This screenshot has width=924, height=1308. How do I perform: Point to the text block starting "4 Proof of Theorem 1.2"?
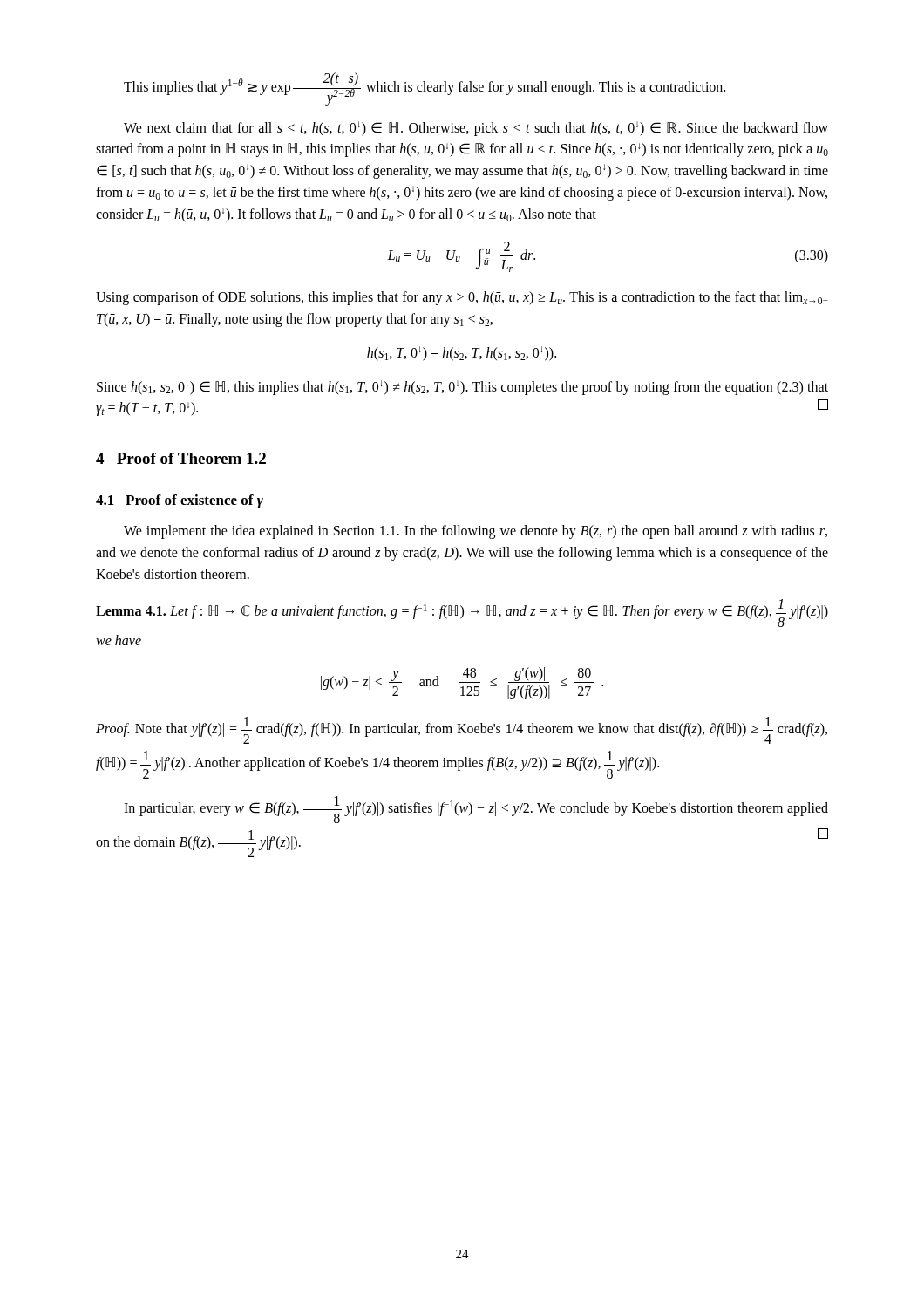(x=181, y=458)
